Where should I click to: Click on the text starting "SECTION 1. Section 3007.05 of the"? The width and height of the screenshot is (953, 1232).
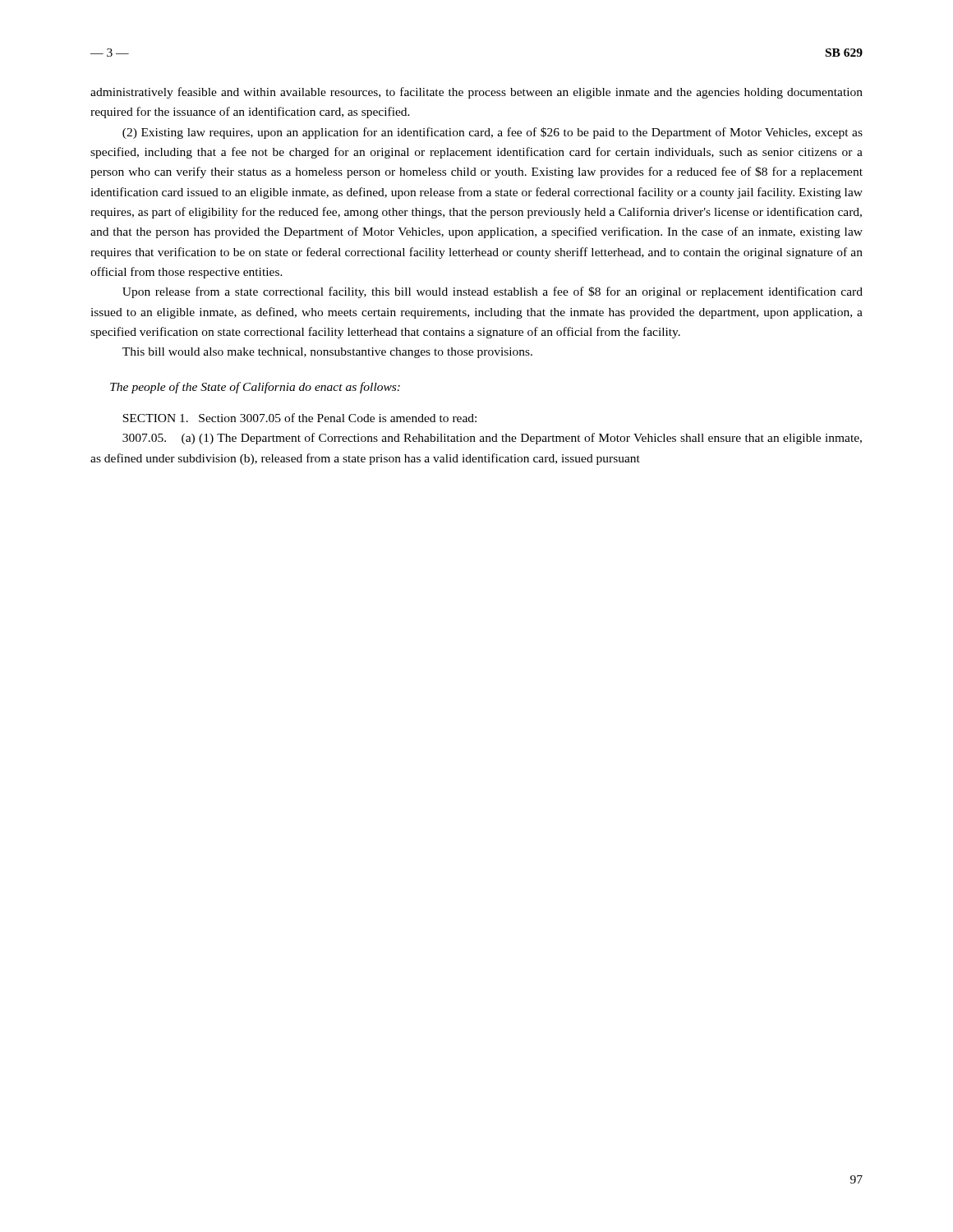click(x=476, y=418)
